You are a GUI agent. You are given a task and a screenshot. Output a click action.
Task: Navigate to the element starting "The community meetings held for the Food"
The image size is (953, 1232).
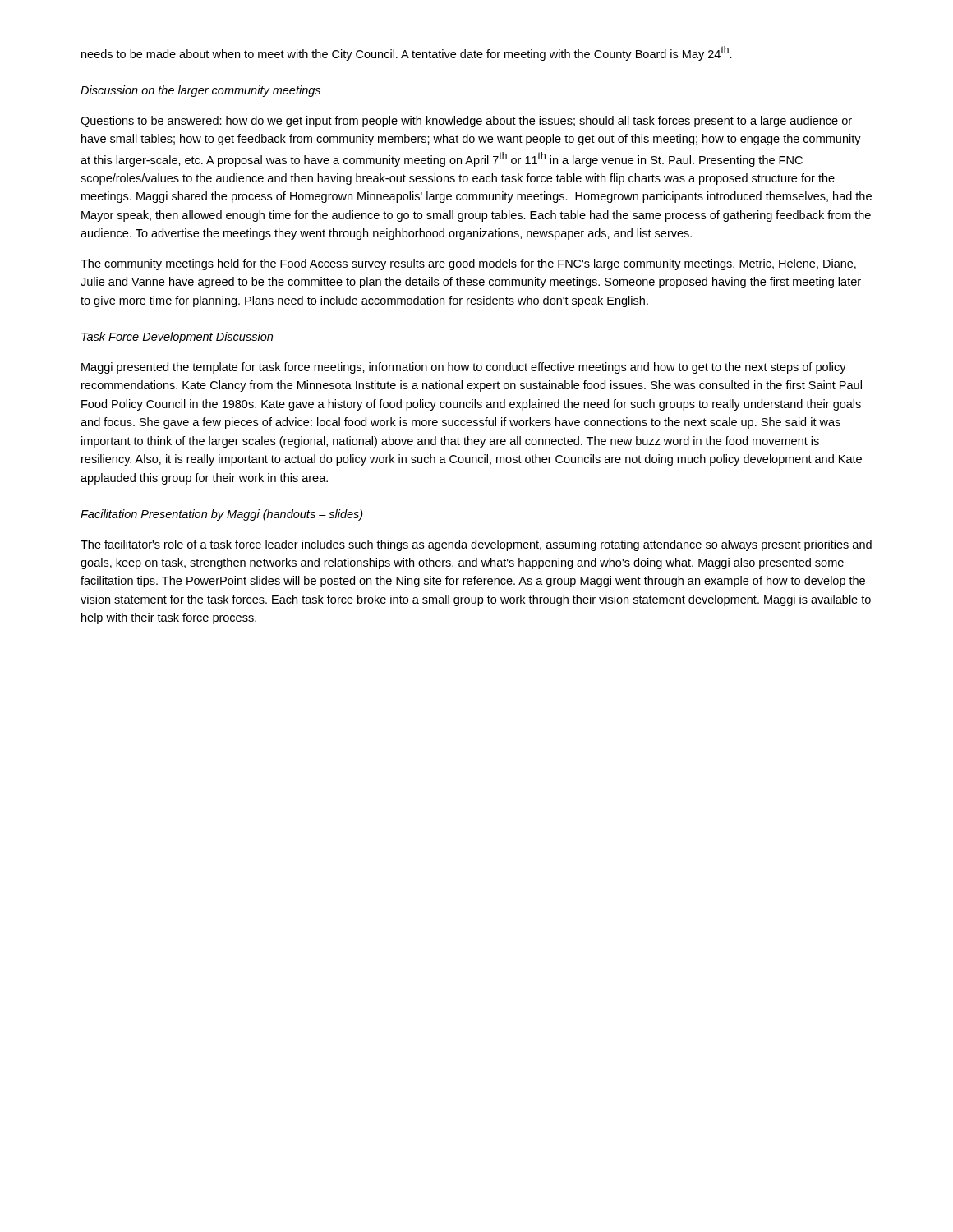471,282
